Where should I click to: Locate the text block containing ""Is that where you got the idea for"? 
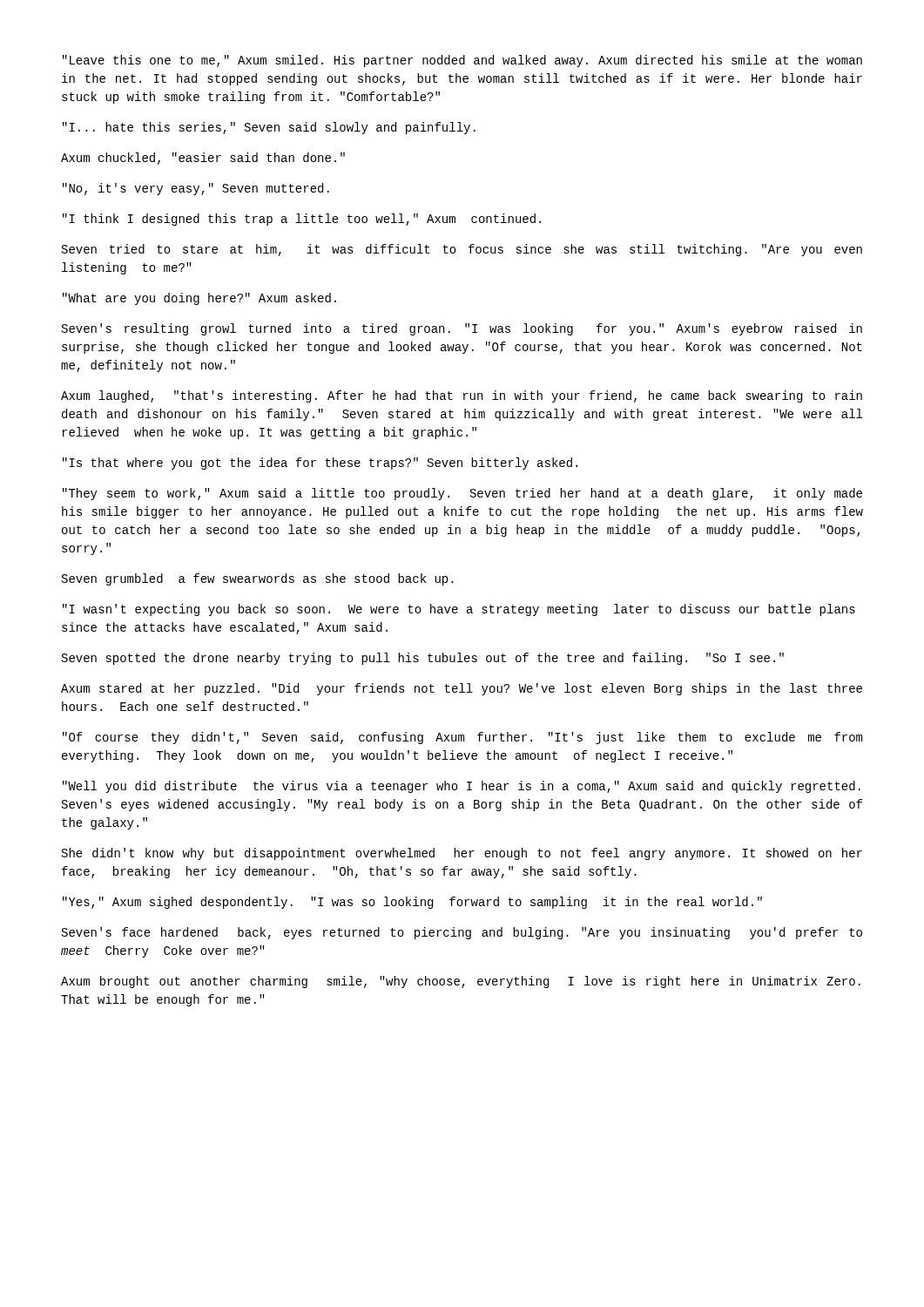point(321,464)
